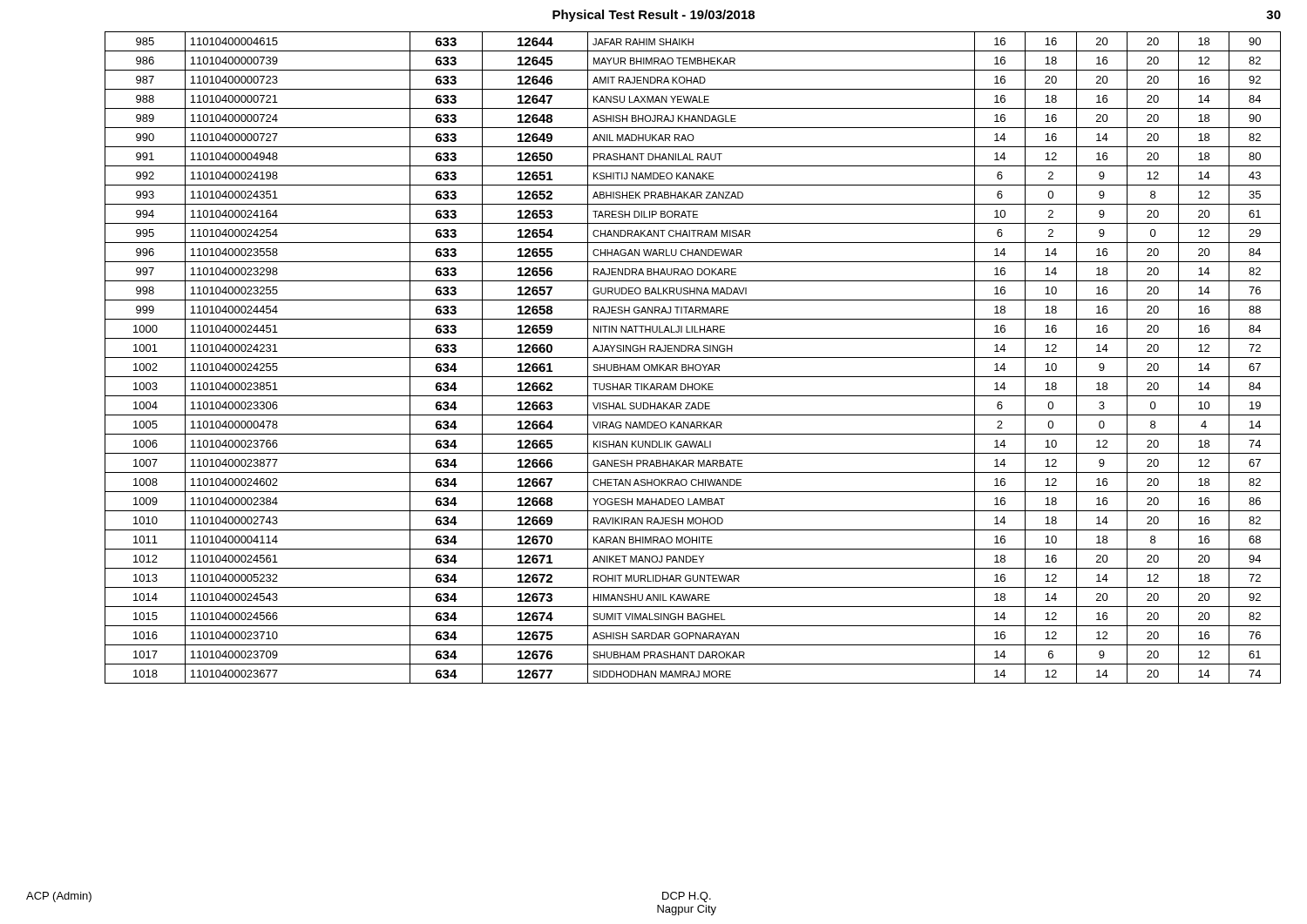This screenshot has width=1307, height=924.
Task: Click on the table containing "HIMANSHU ANIL KAWARE"
Action: tap(693, 357)
